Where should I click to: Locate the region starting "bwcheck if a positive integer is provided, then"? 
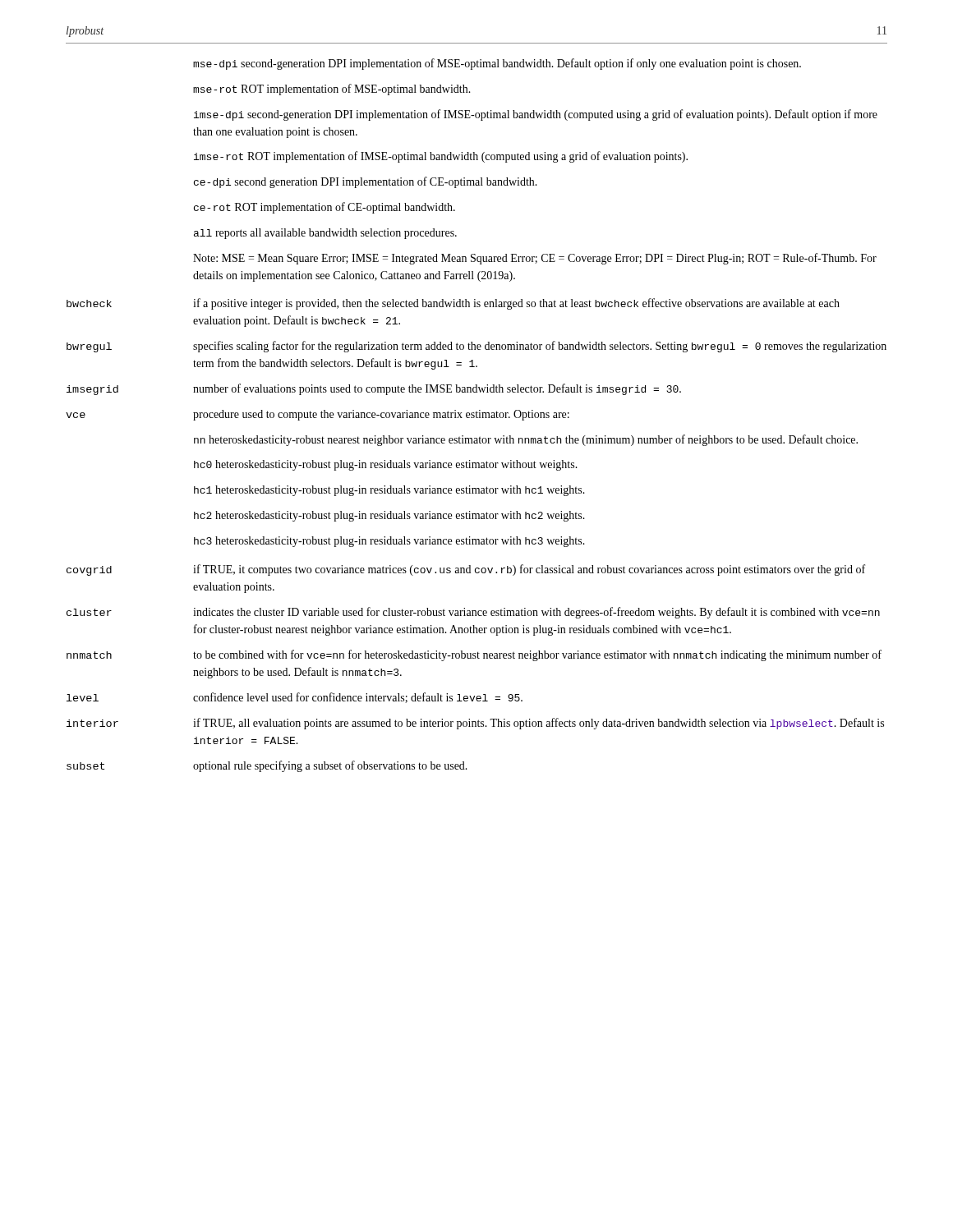coord(476,313)
